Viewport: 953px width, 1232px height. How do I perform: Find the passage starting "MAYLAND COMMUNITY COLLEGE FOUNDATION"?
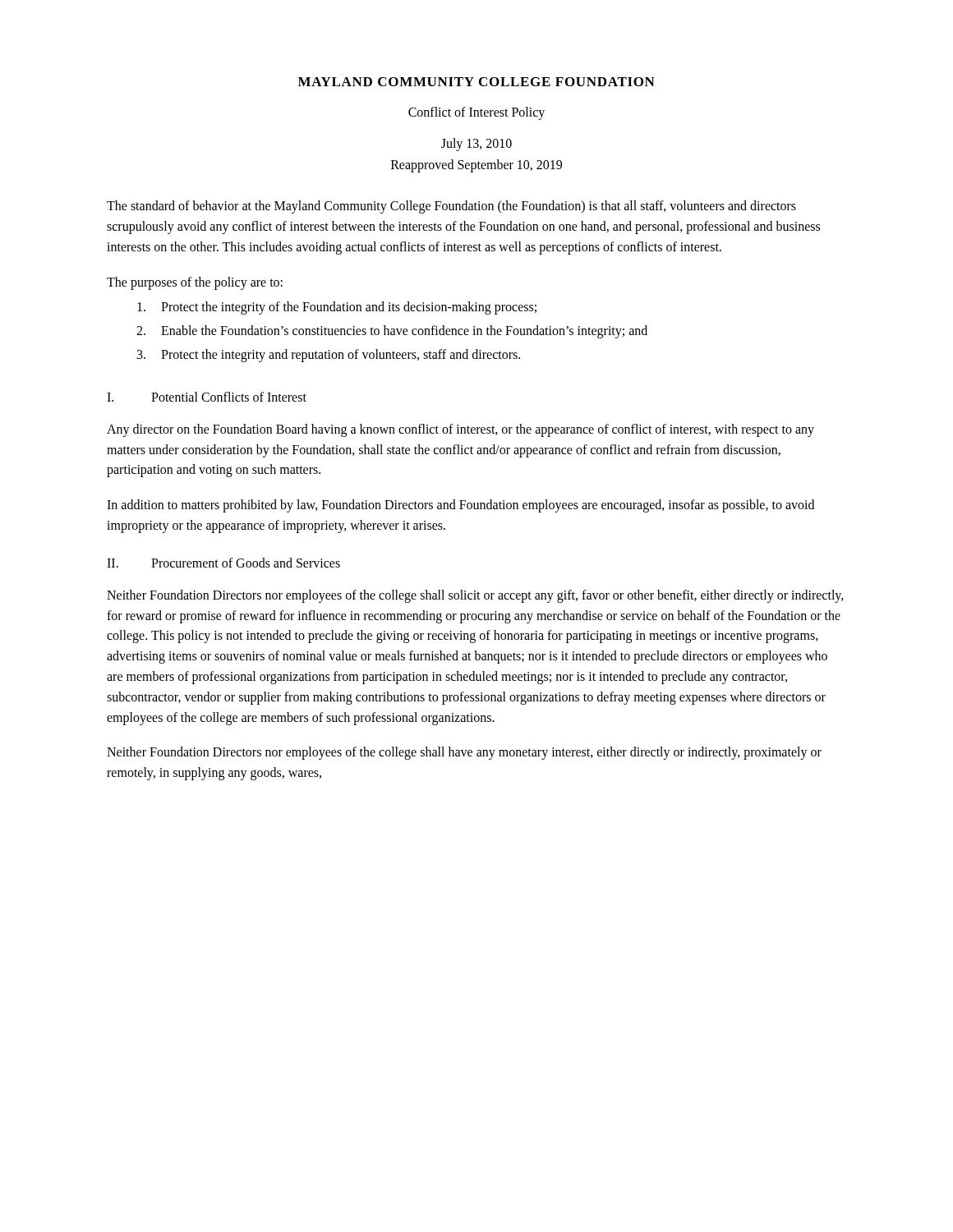pyautogui.click(x=476, y=82)
